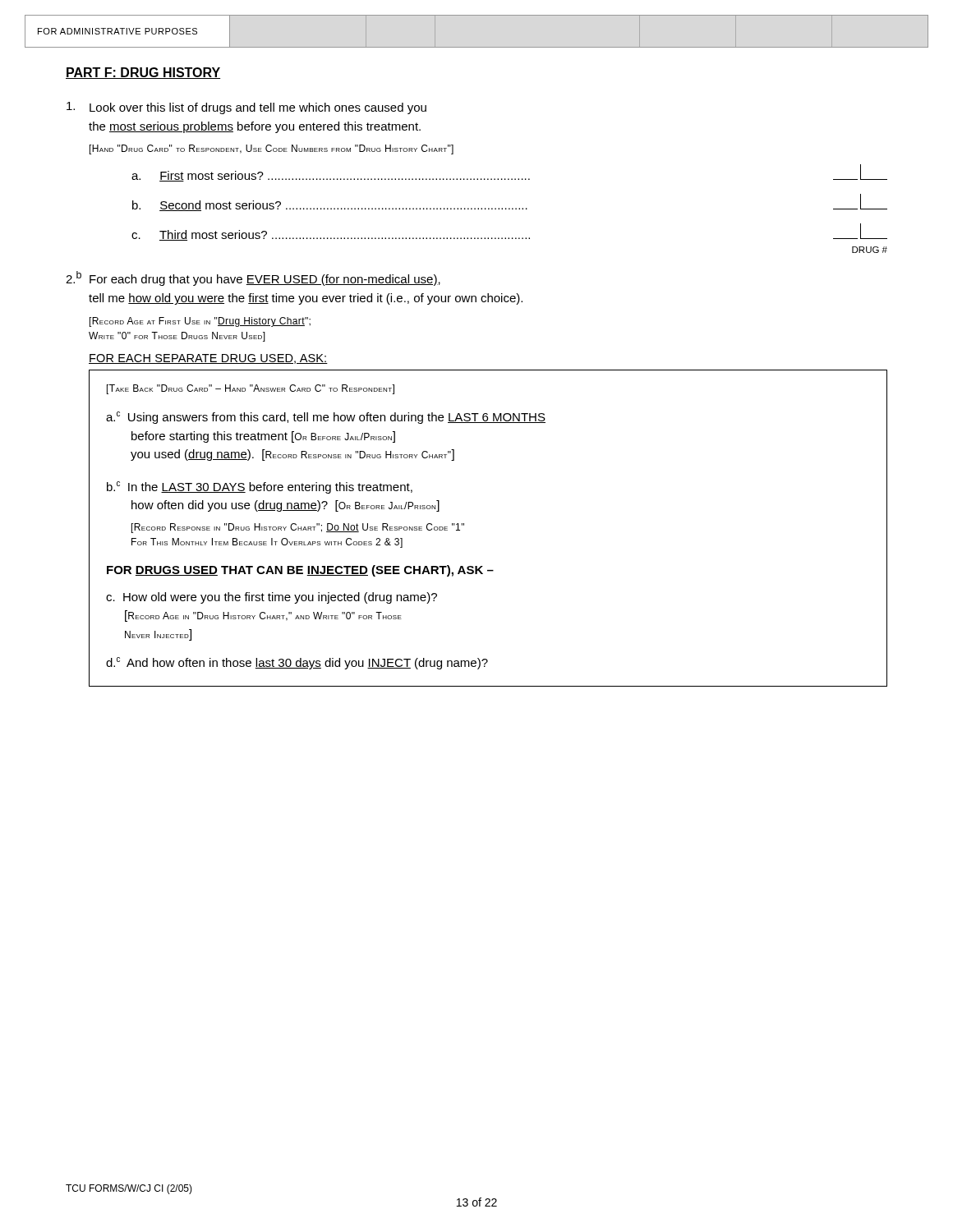
Task: Click on the list item that reads "Look over this"
Action: coord(476,176)
